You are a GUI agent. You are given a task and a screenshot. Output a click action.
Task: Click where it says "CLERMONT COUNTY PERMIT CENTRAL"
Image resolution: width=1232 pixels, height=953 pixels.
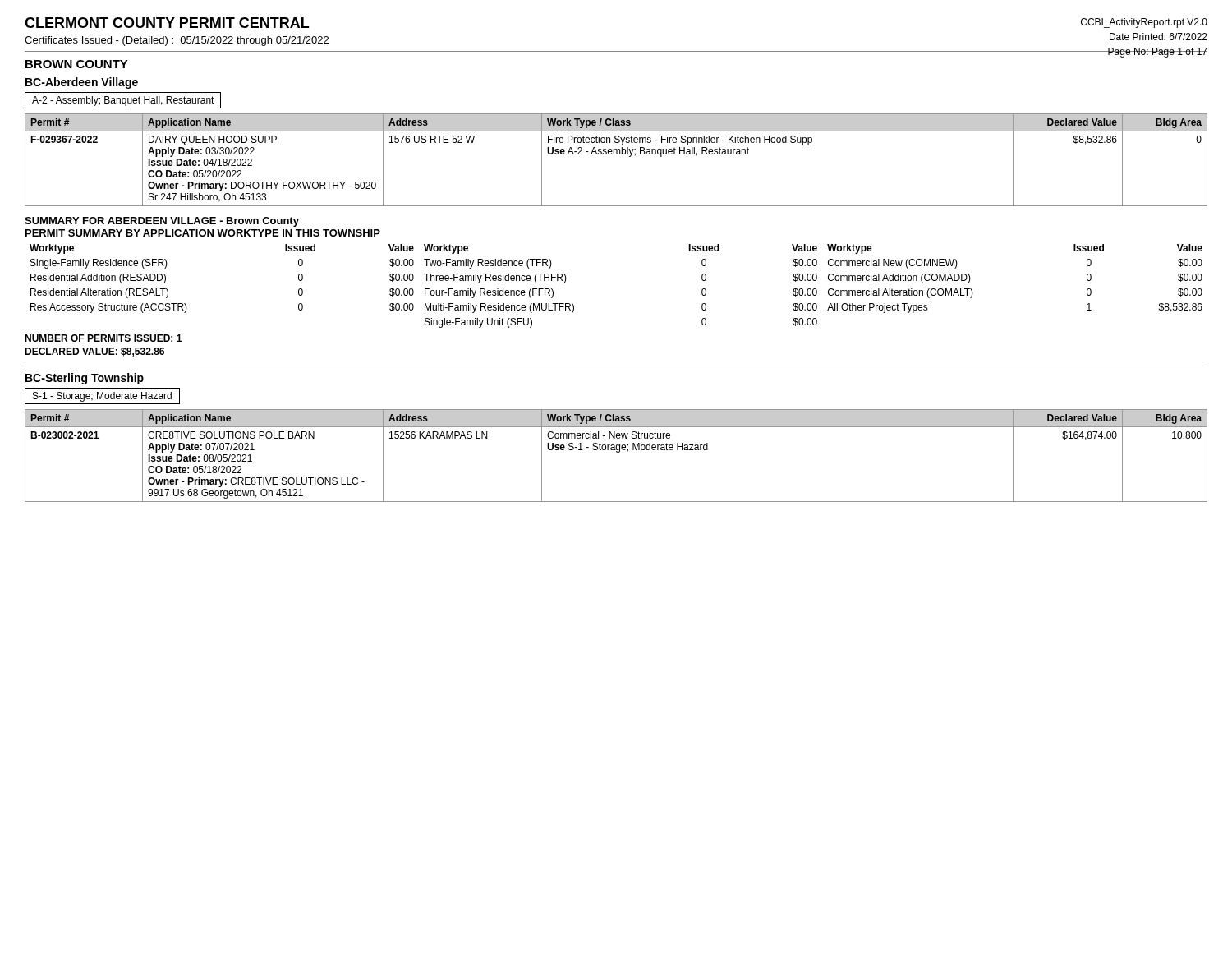point(167,23)
